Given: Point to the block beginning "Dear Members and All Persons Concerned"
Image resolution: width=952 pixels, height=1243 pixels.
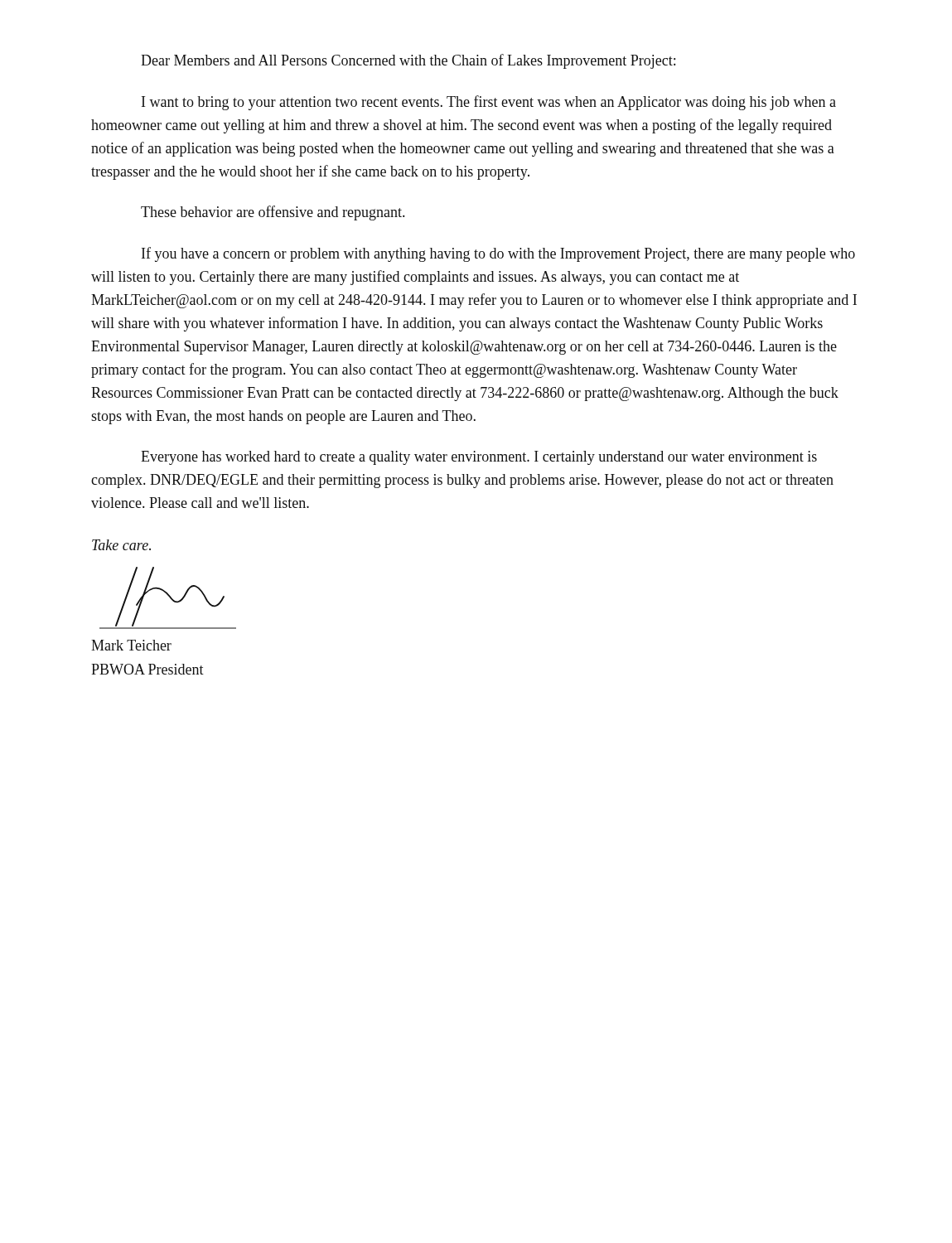Looking at the screenshot, I should [x=409, y=60].
